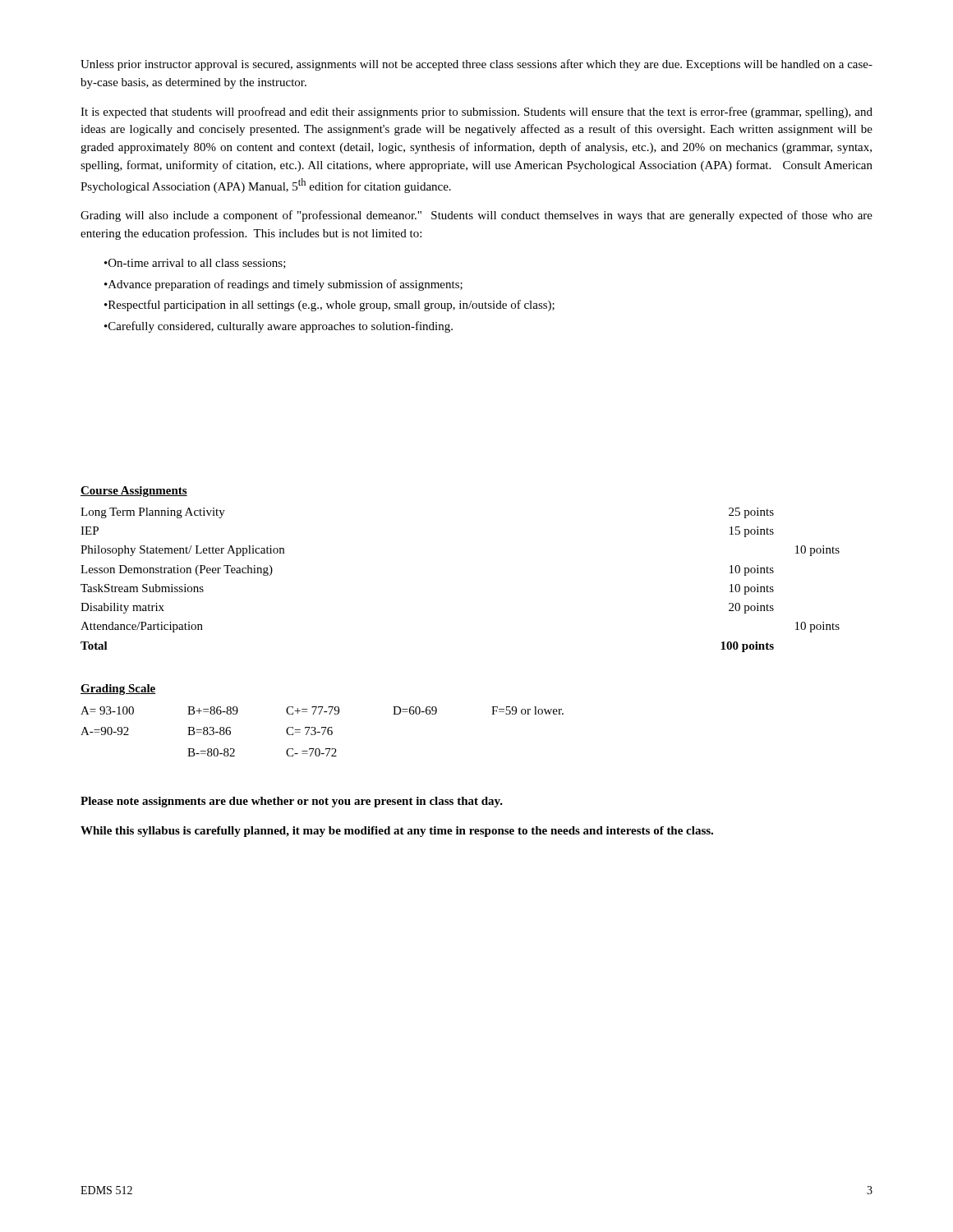953x1232 pixels.
Task: Navigate to the element starting "• On-time arrival to all"
Action: [183, 263]
